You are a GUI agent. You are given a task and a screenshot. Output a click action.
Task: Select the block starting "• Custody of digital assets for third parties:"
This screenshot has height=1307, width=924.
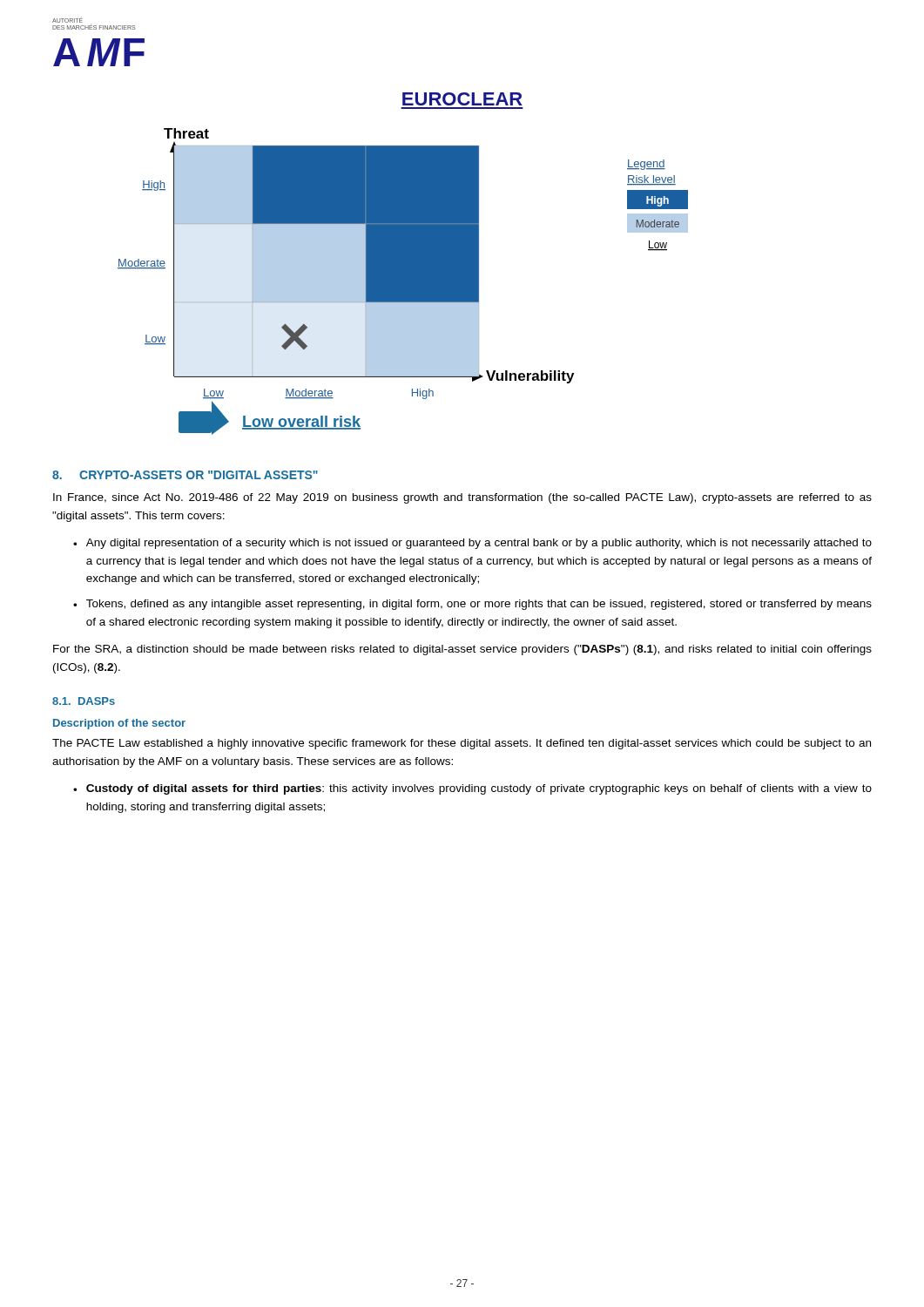pyautogui.click(x=472, y=798)
